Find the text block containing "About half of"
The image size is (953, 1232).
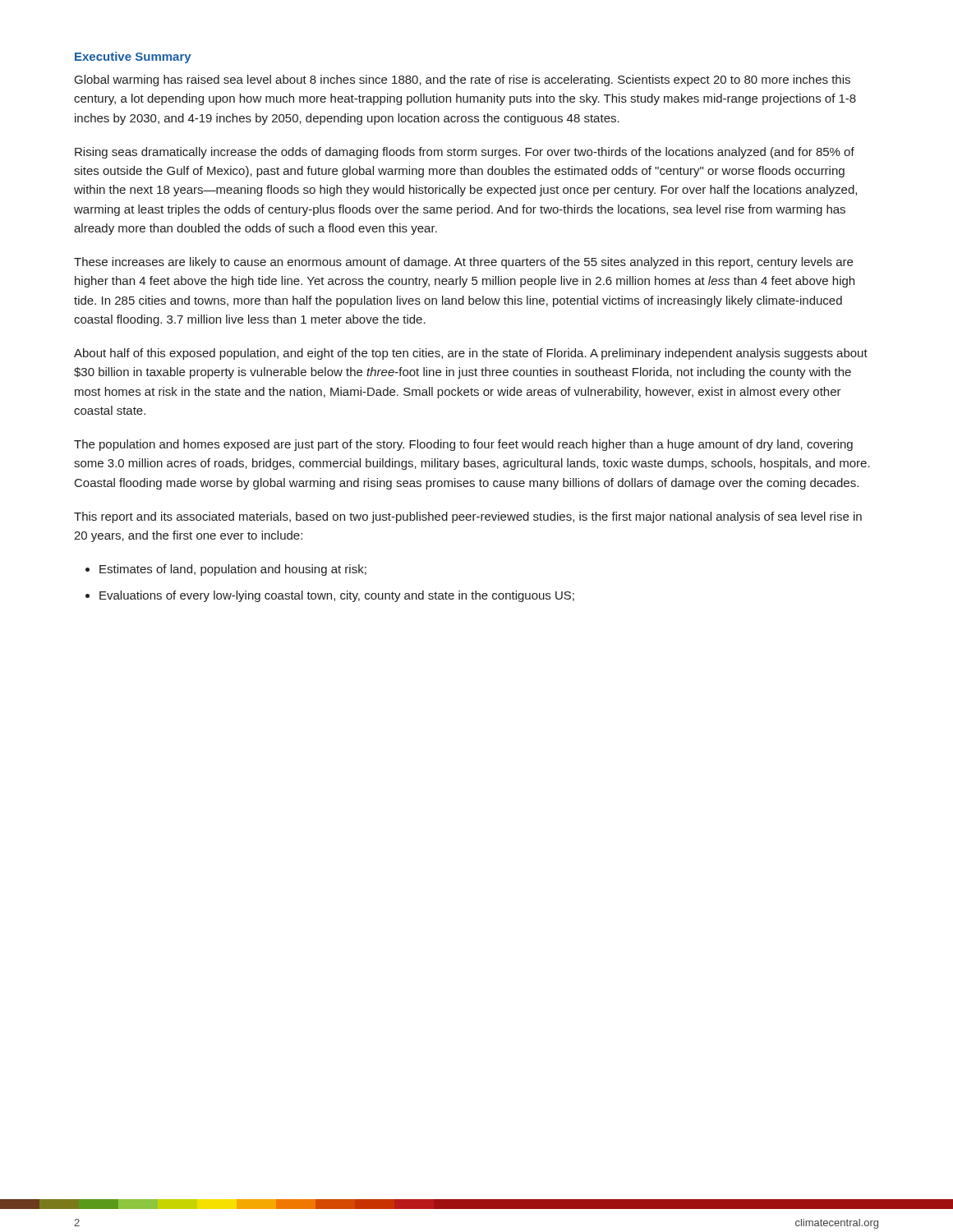[471, 381]
